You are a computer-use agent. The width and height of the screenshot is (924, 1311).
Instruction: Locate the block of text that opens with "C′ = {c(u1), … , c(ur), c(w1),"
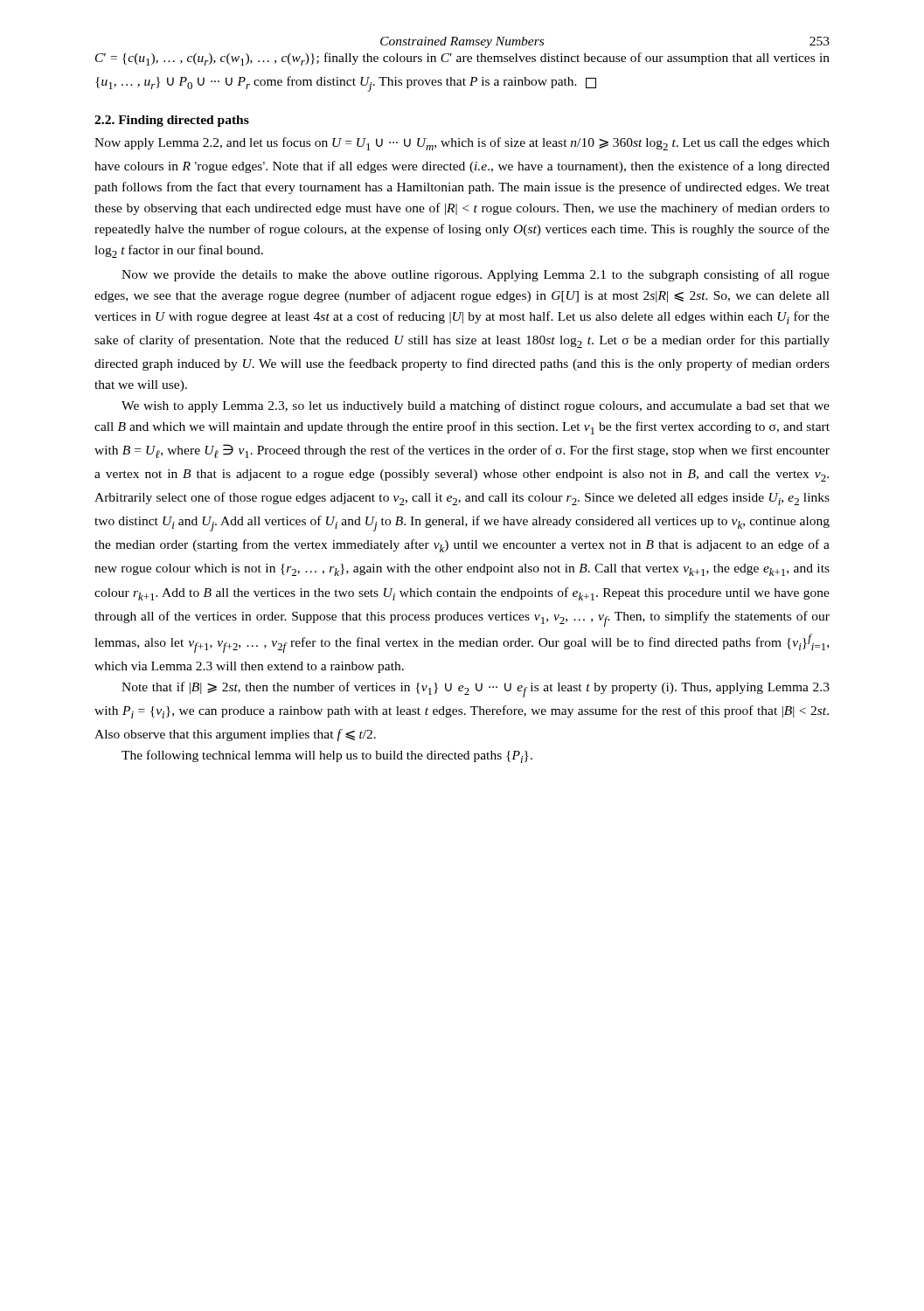click(462, 71)
